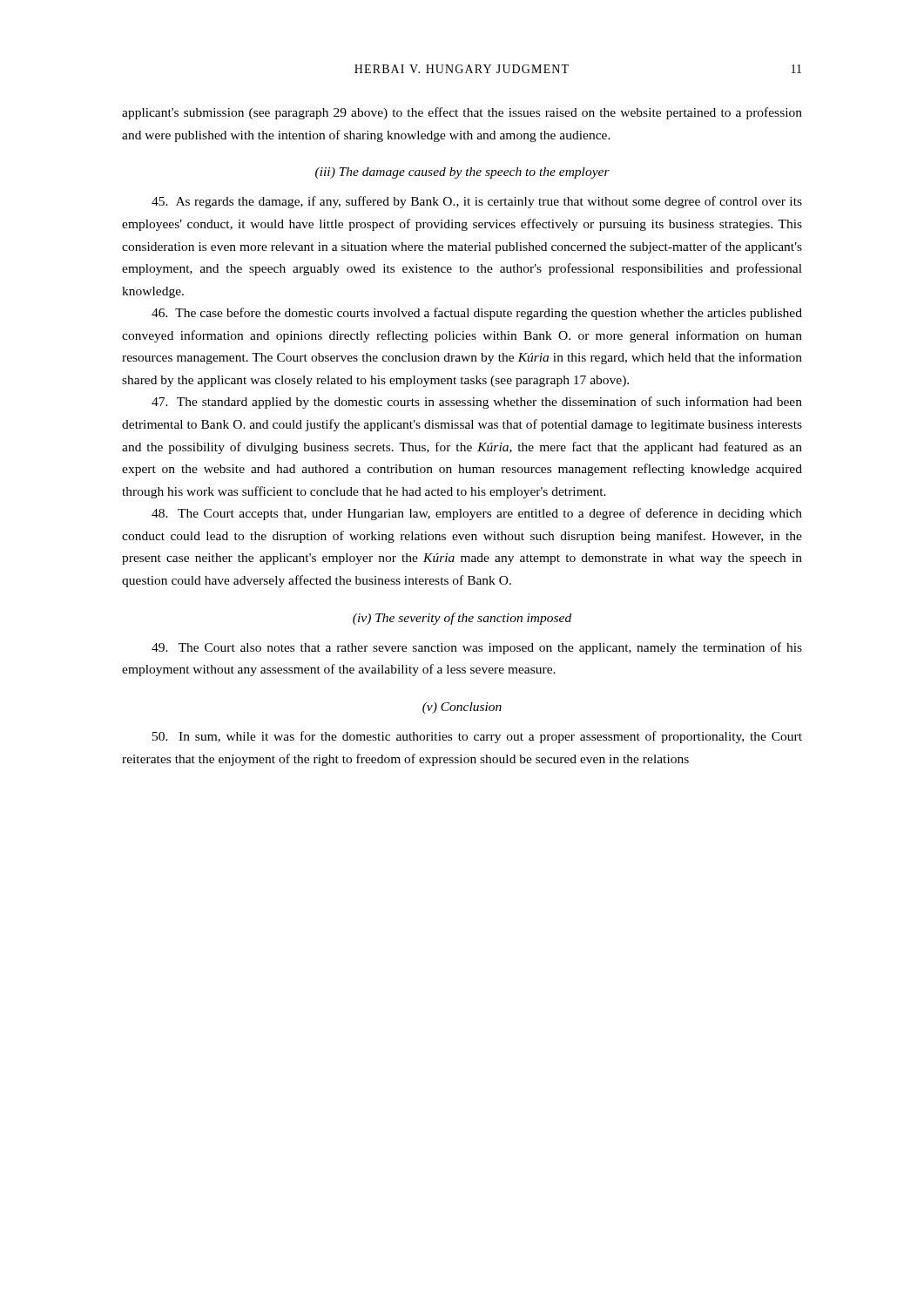The image size is (924, 1307).
Task: Find the block on this page that starts "As regards the damage, if"
Action: pos(462,246)
